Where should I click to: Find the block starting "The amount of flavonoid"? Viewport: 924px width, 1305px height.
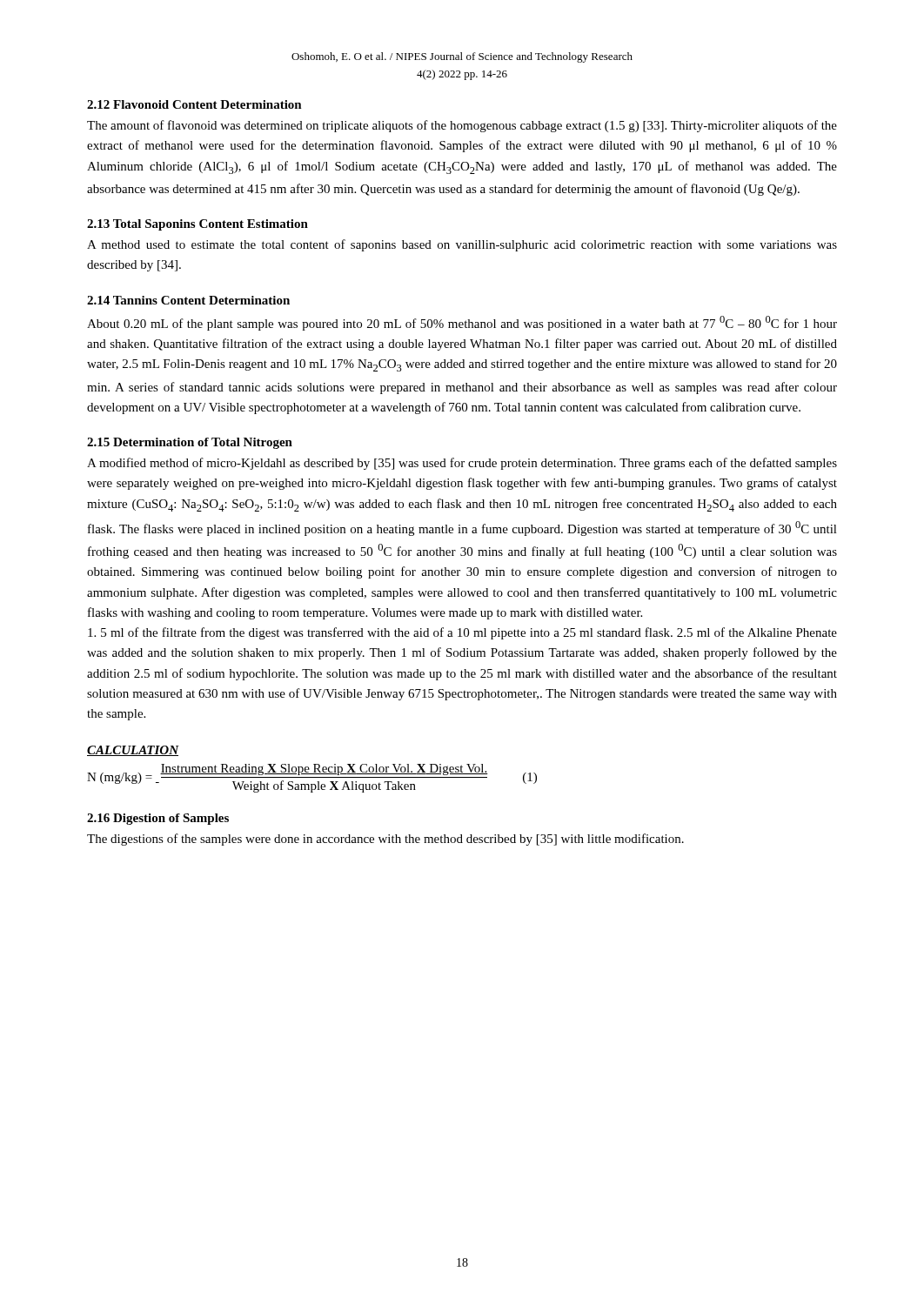(462, 157)
